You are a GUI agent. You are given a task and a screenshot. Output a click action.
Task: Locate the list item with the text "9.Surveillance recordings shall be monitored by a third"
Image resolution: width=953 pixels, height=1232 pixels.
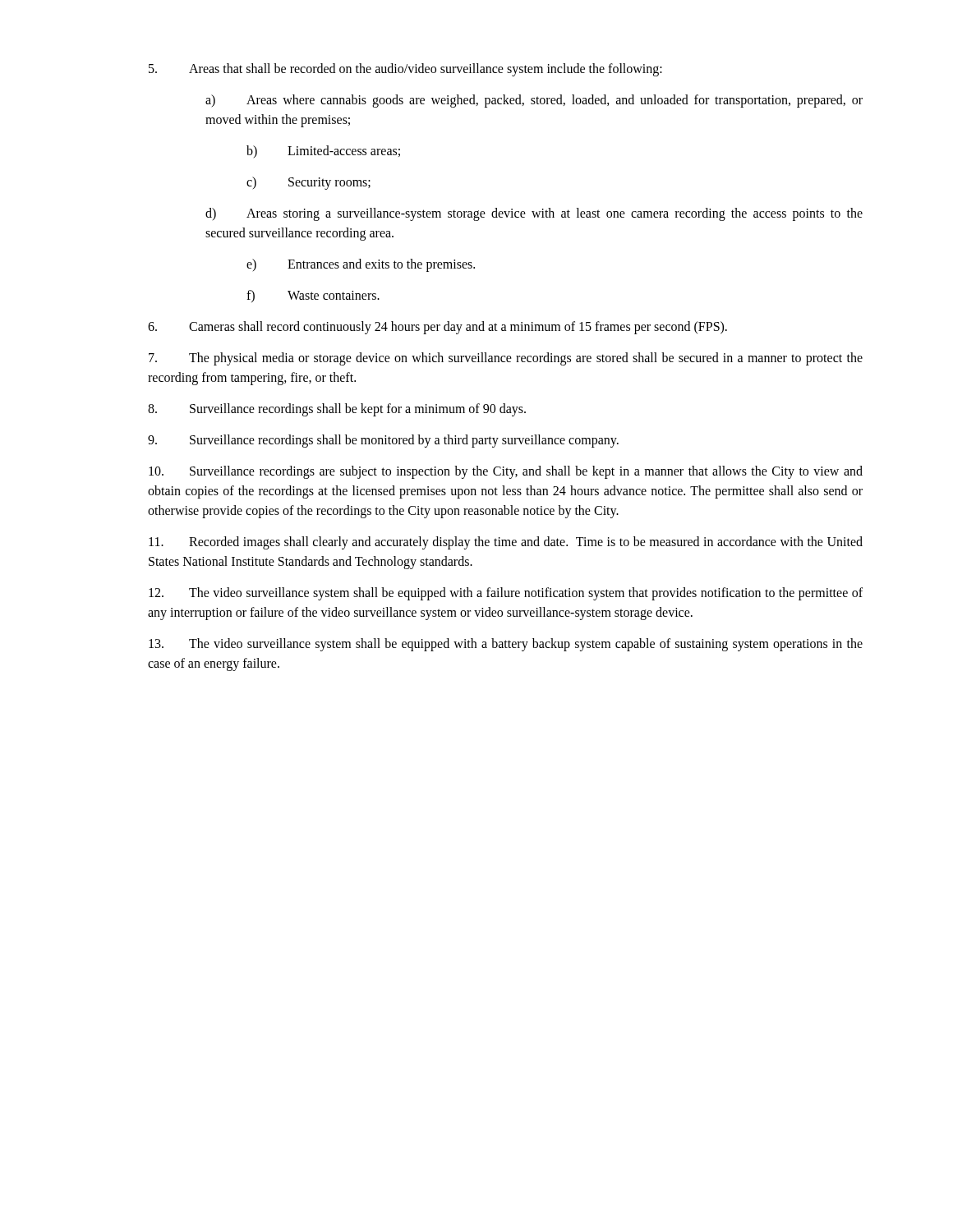pyautogui.click(x=505, y=440)
